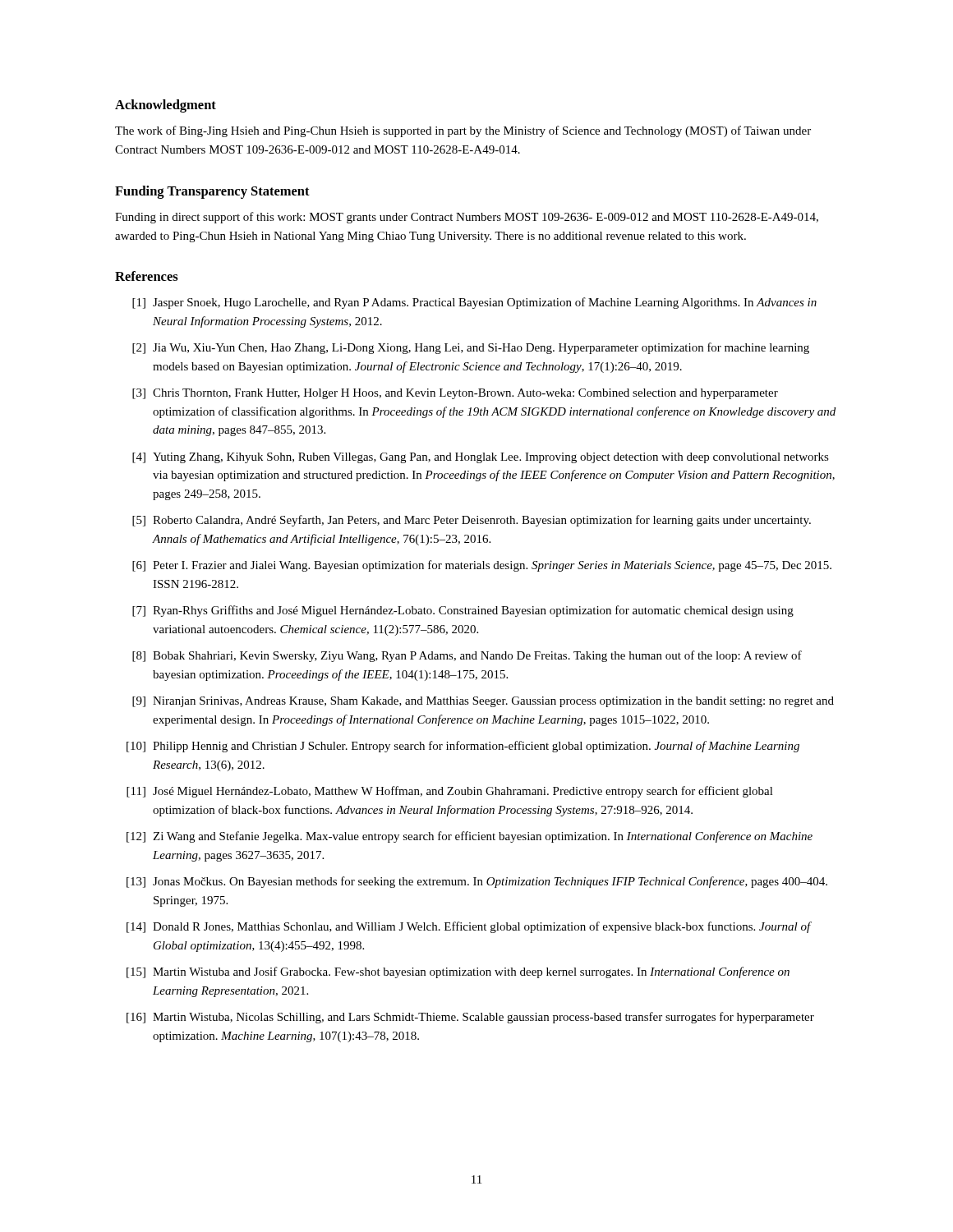This screenshot has width=953, height=1232.
Task: Locate the text "Funding Transparency Statement"
Action: tap(212, 191)
